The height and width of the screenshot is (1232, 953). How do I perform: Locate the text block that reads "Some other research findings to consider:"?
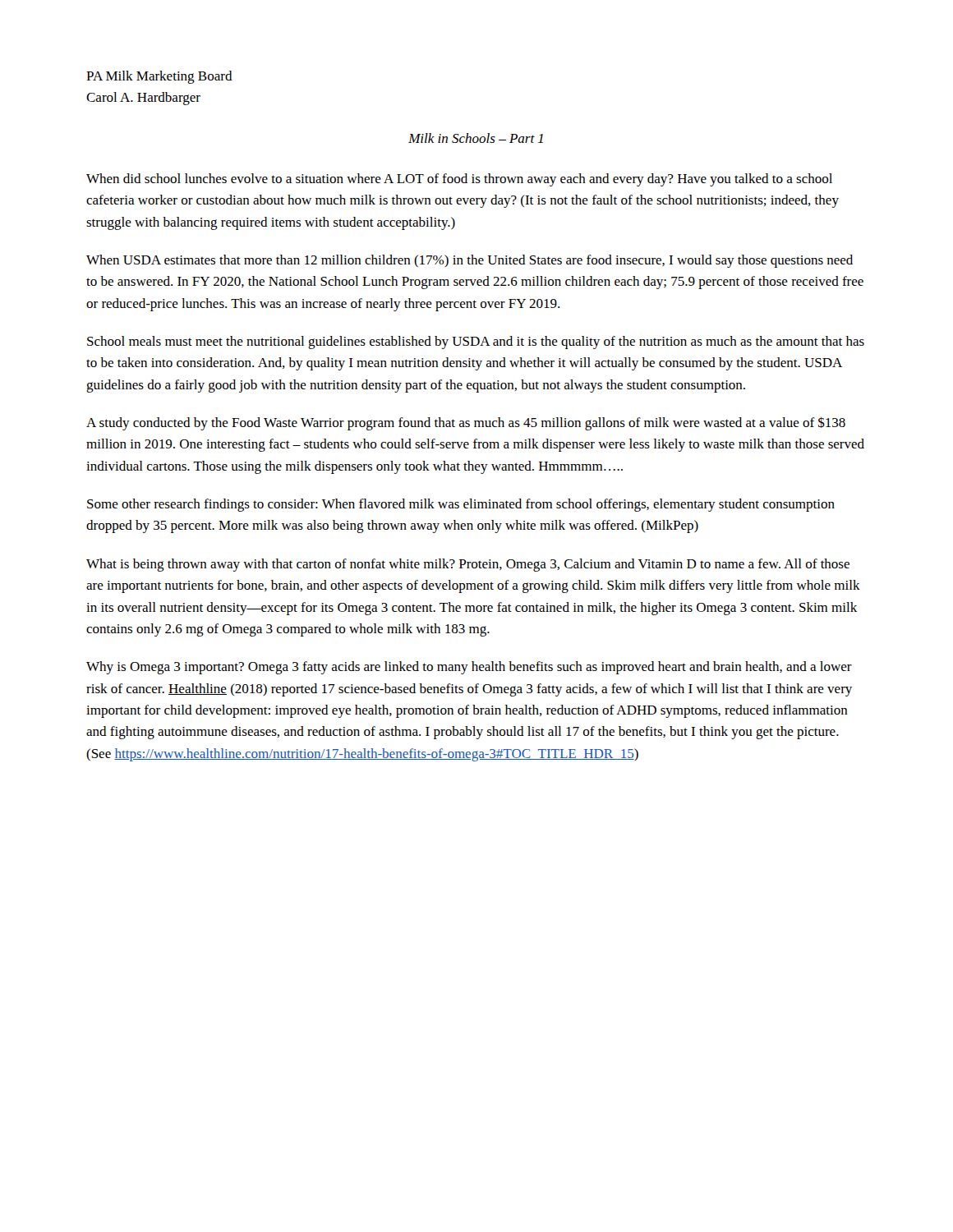click(x=460, y=515)
